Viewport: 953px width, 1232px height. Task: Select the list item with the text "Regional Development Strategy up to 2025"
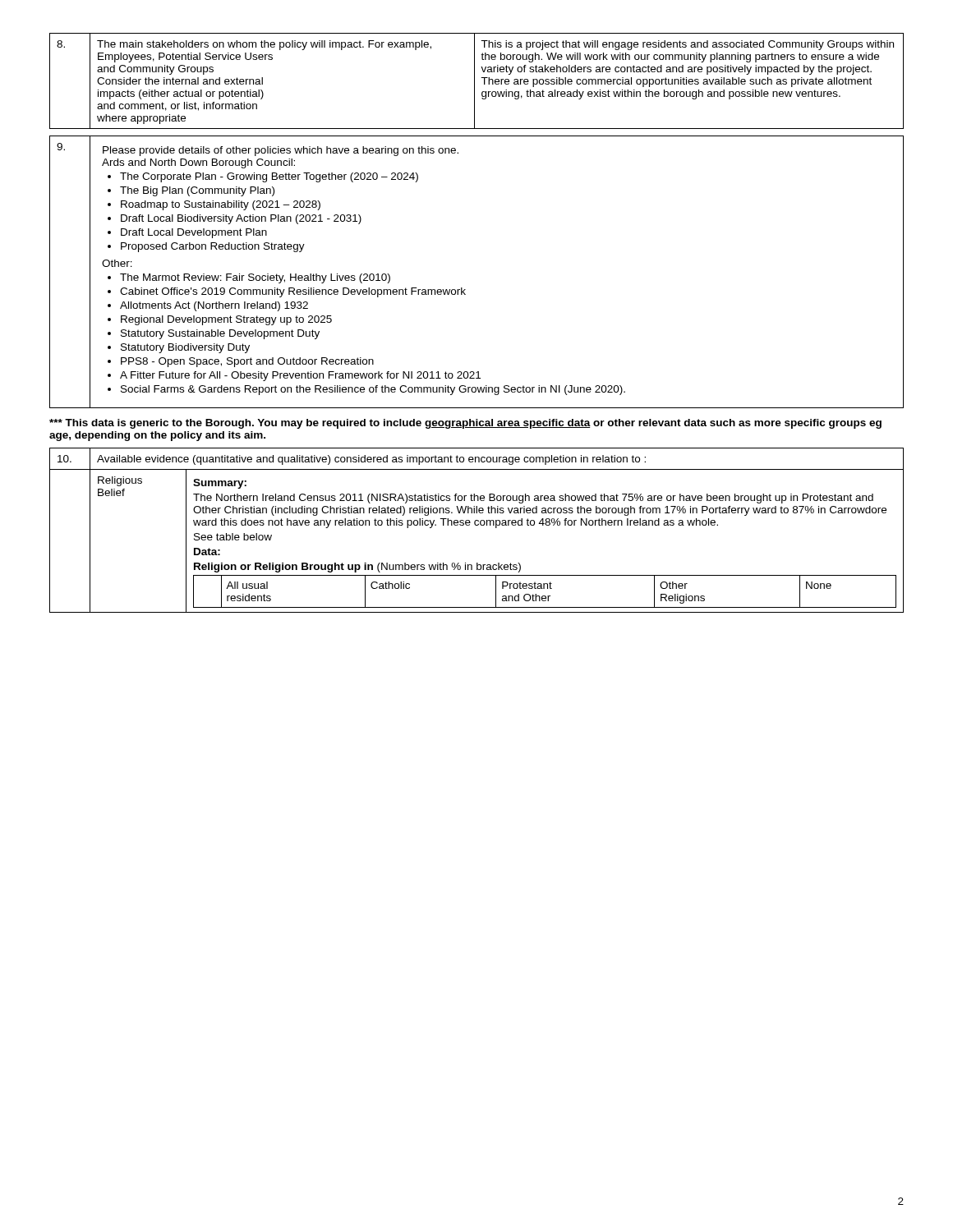(x=226, y=319)
